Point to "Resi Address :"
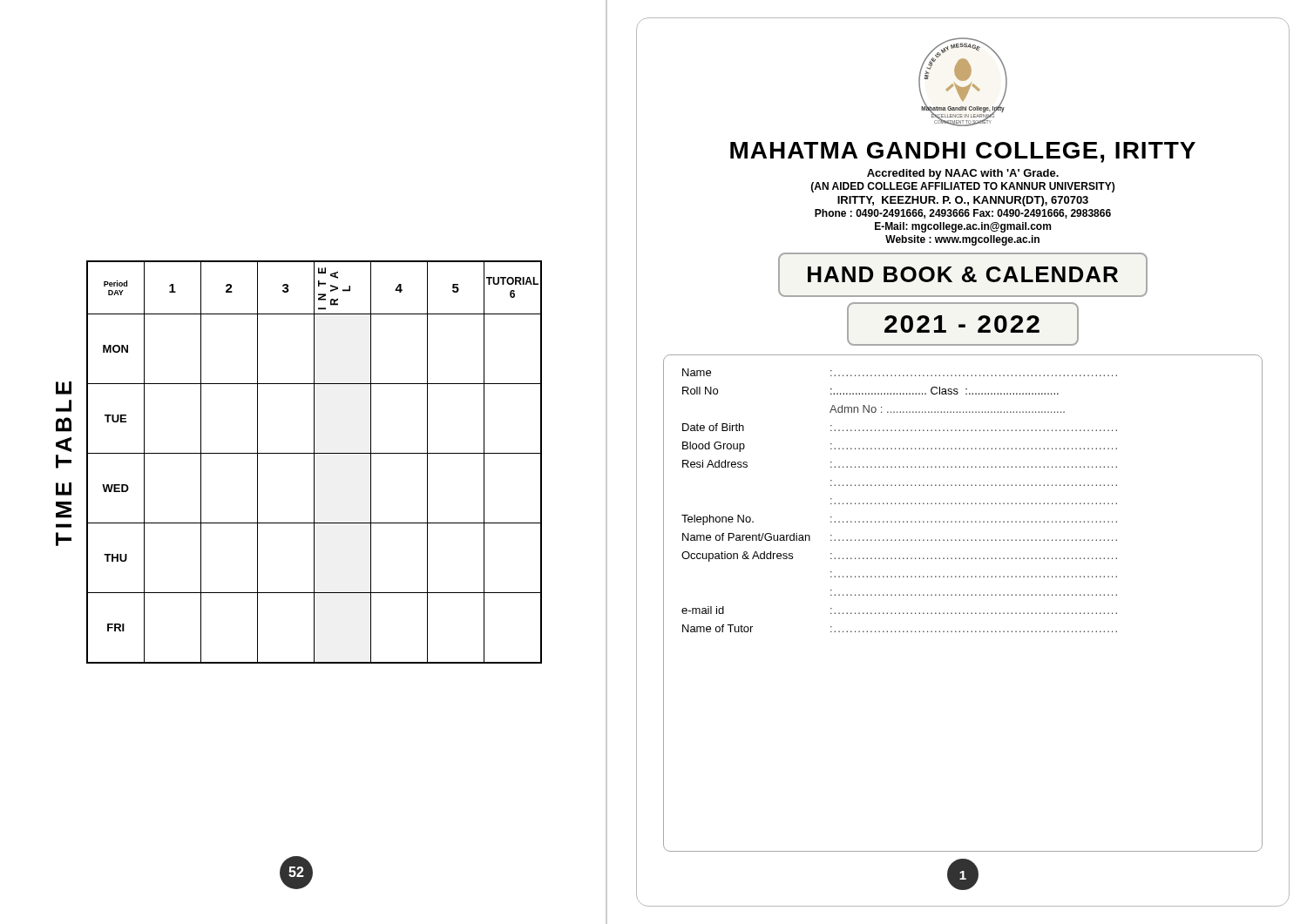The image size is (1307, 924). click(963, 464)
